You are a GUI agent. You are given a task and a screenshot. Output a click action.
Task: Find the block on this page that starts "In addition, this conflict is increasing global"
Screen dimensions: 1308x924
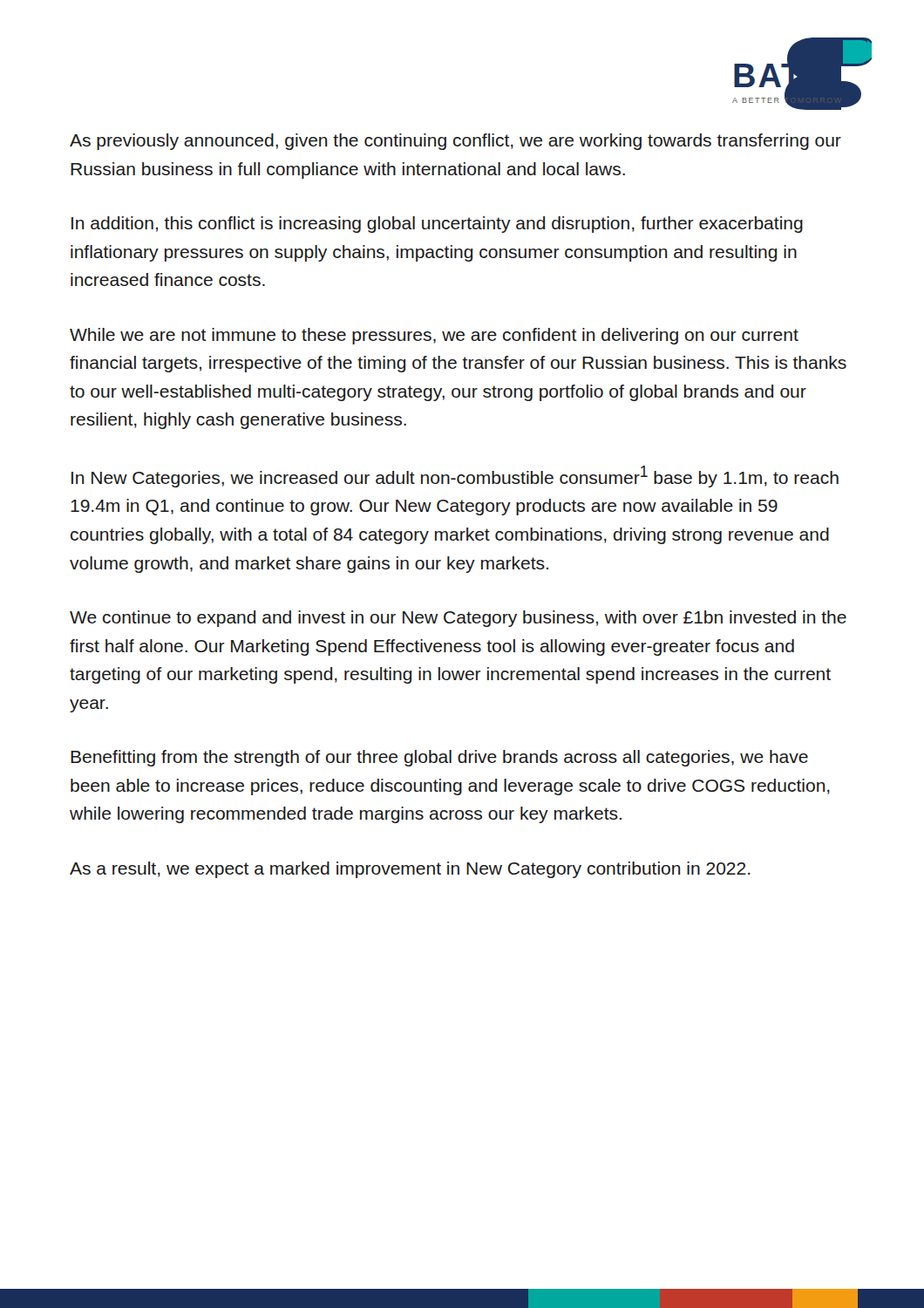tap(437, 251)
